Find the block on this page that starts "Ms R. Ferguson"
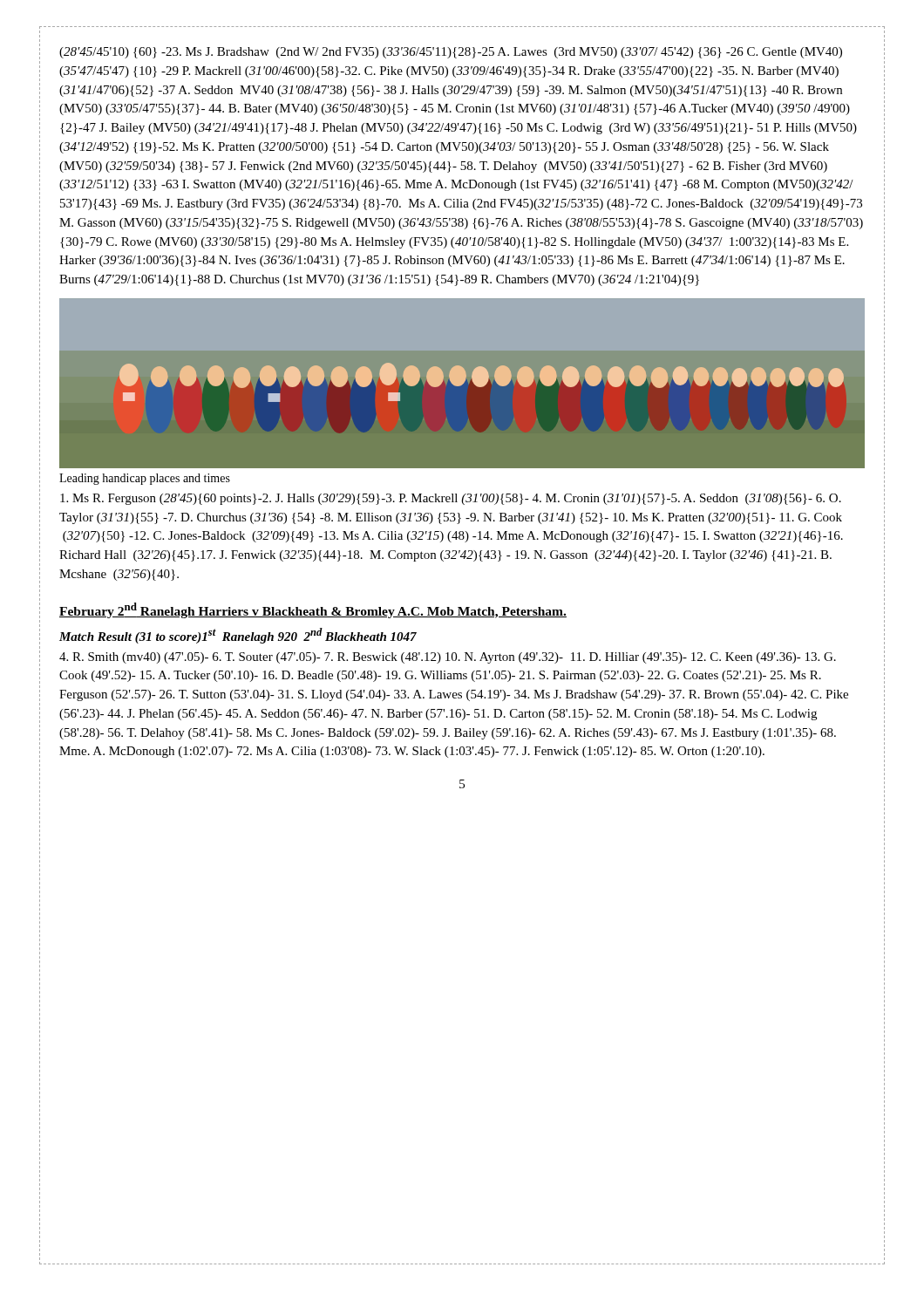This screenshot has width=924, height=1308. 451,536
